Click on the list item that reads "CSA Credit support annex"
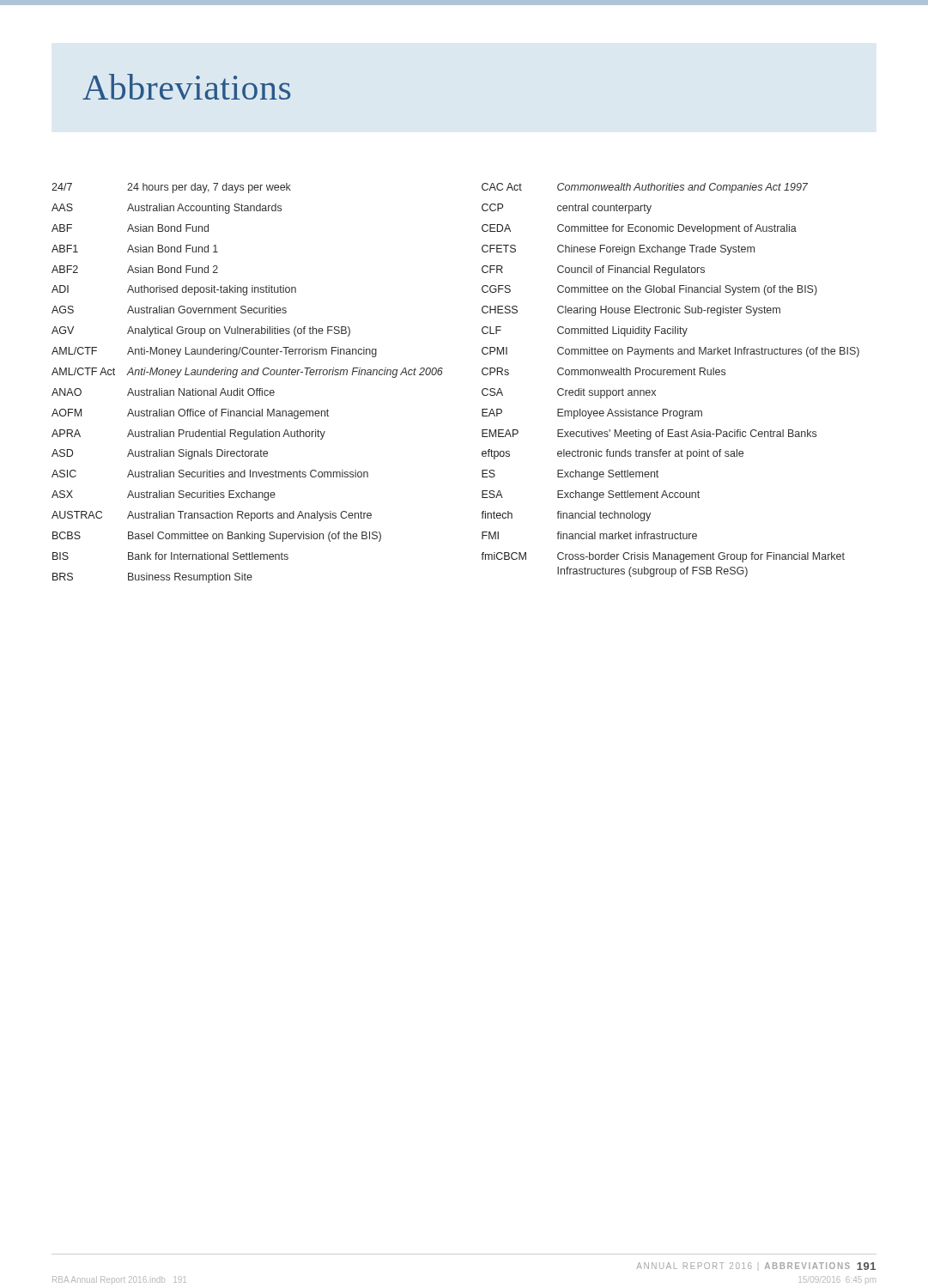928x1288 pixels. click(x=569, y=393)
